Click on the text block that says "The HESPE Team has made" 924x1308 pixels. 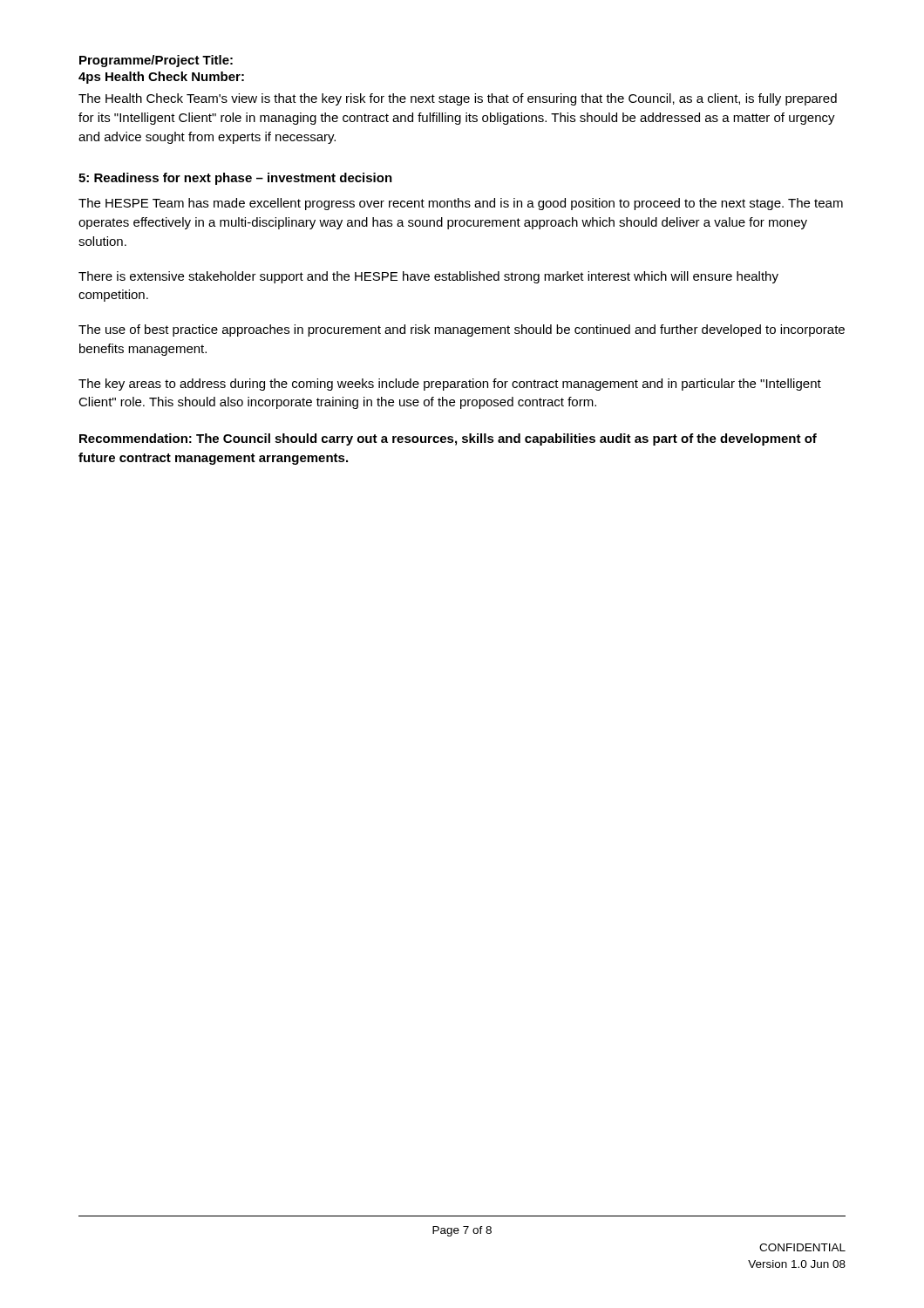coord(461,222)
